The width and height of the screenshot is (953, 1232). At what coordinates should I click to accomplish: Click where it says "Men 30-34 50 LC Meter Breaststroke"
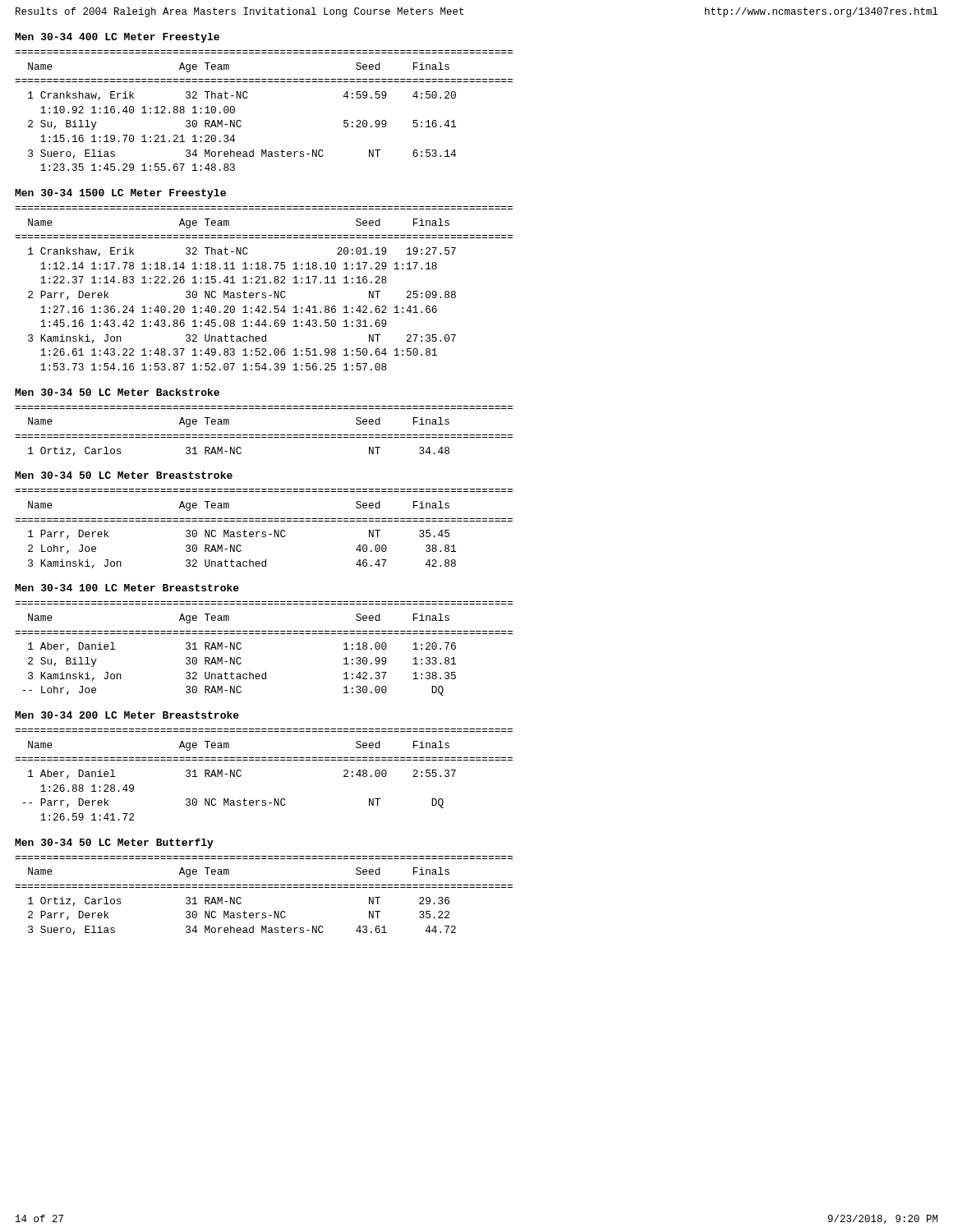124,476
